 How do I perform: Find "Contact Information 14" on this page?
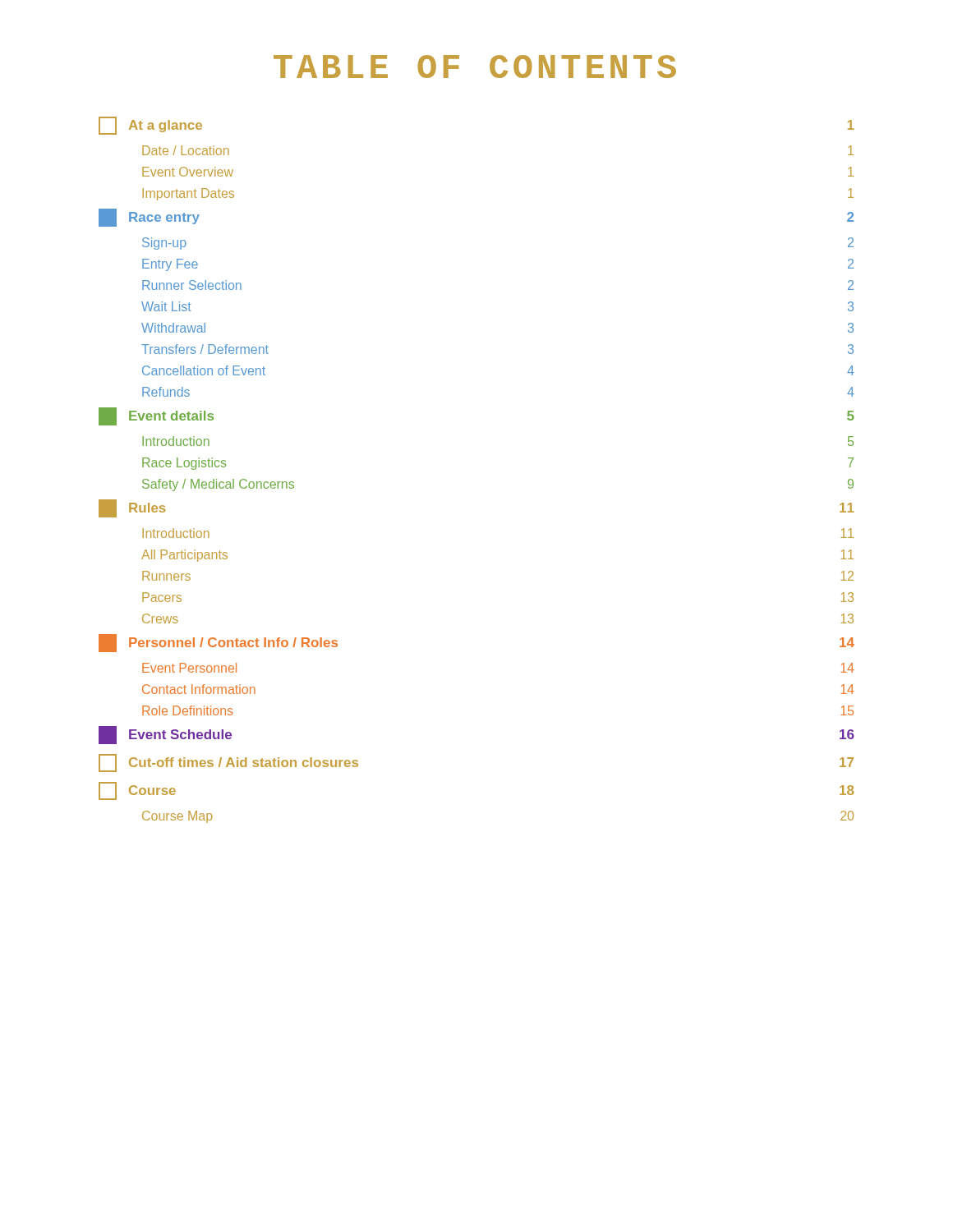coord(197,688)
